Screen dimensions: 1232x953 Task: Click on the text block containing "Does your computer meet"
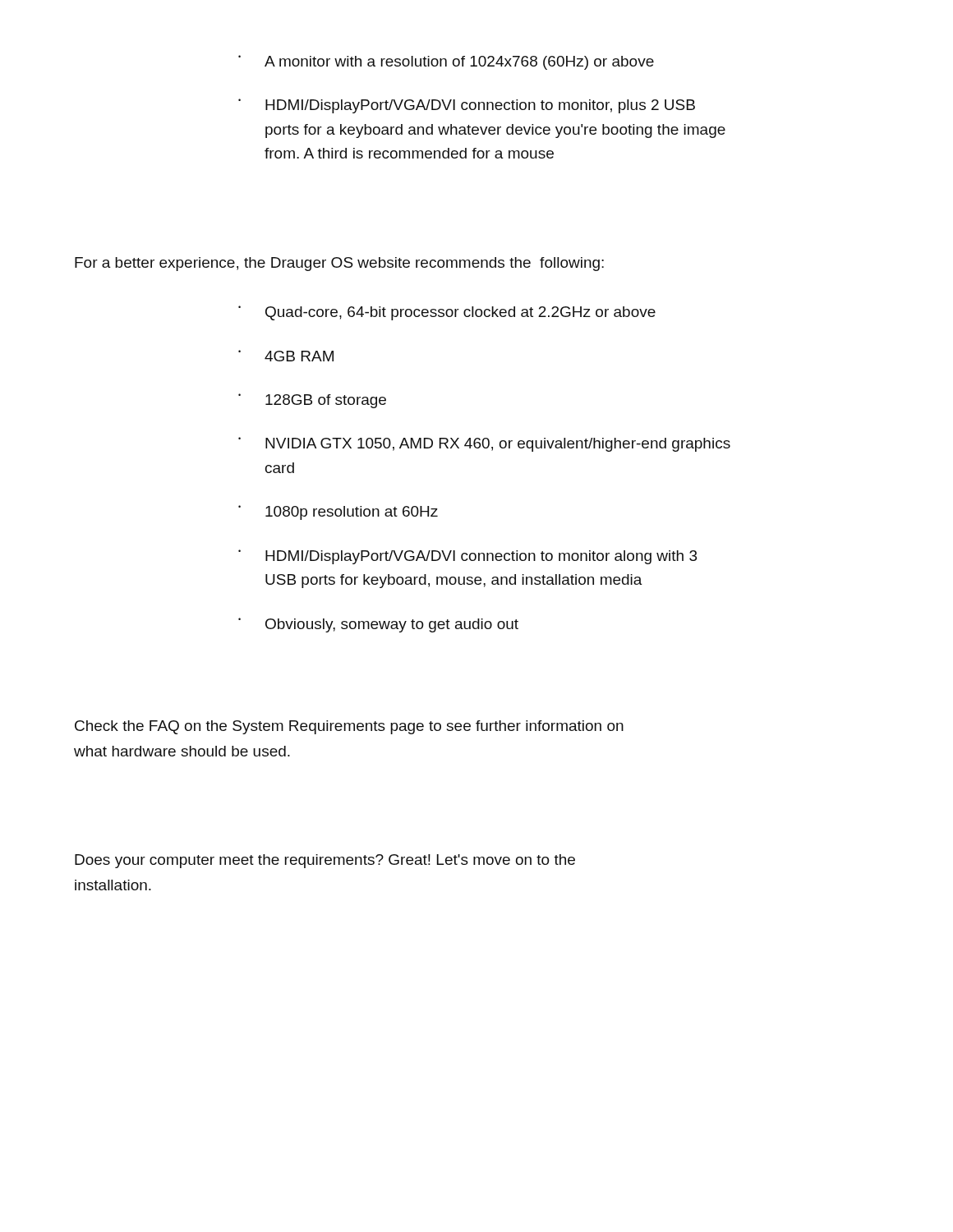(325, 872)
